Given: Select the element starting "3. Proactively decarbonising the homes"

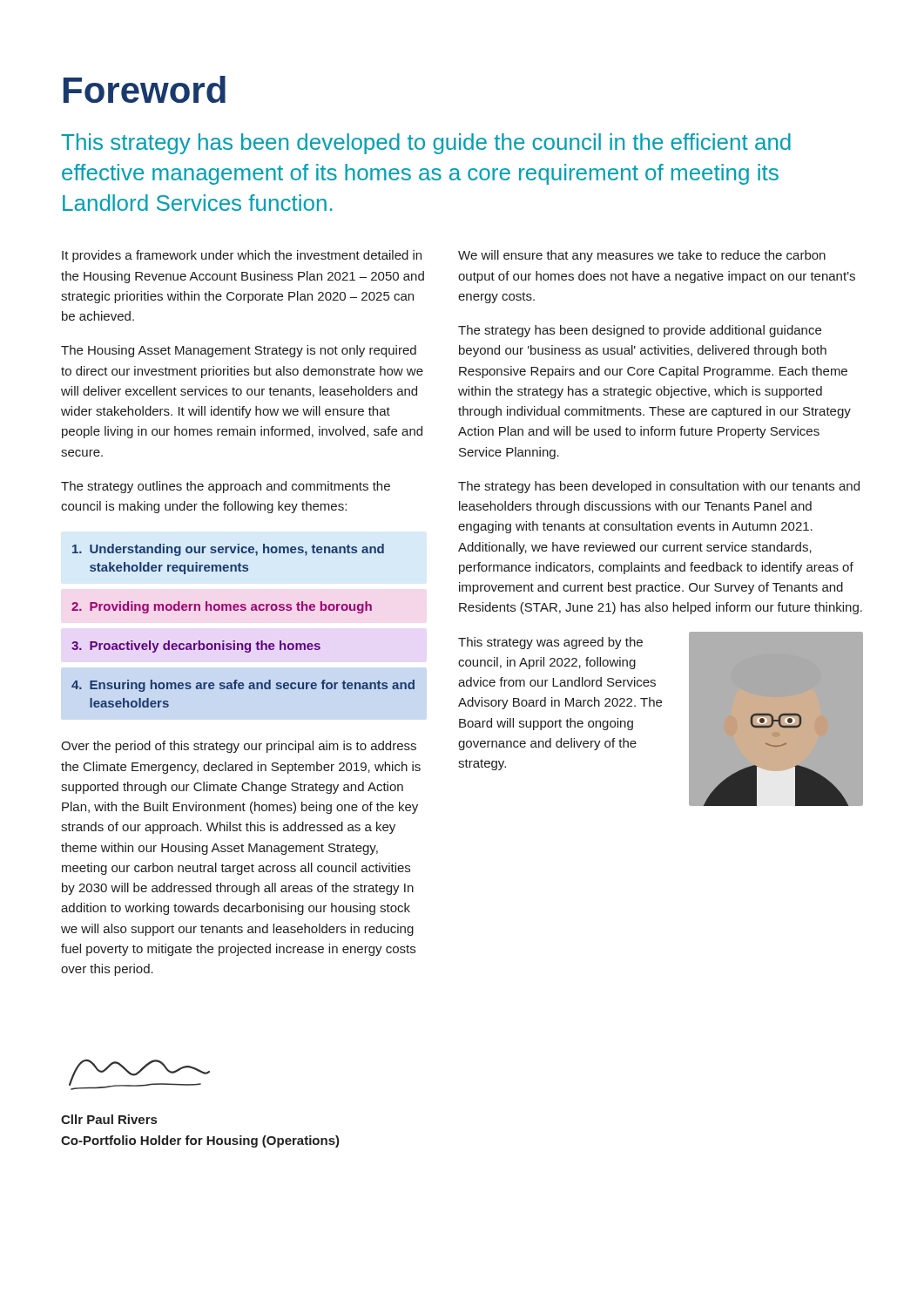Looking at the screenshot, I should click(x=196, y=646).
